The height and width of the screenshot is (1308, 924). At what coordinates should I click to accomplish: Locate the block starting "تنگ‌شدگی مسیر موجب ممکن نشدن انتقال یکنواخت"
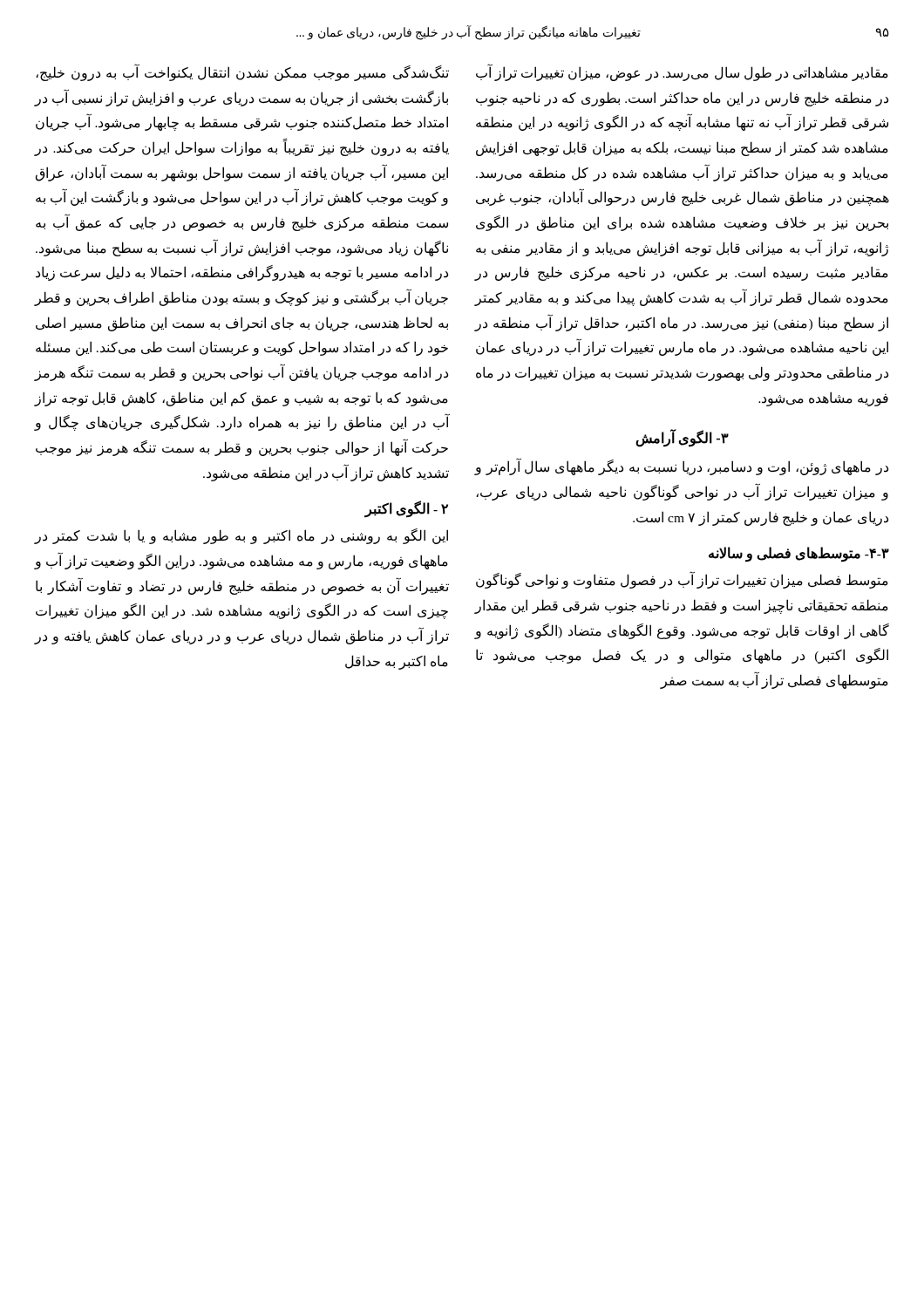(242, 273)
